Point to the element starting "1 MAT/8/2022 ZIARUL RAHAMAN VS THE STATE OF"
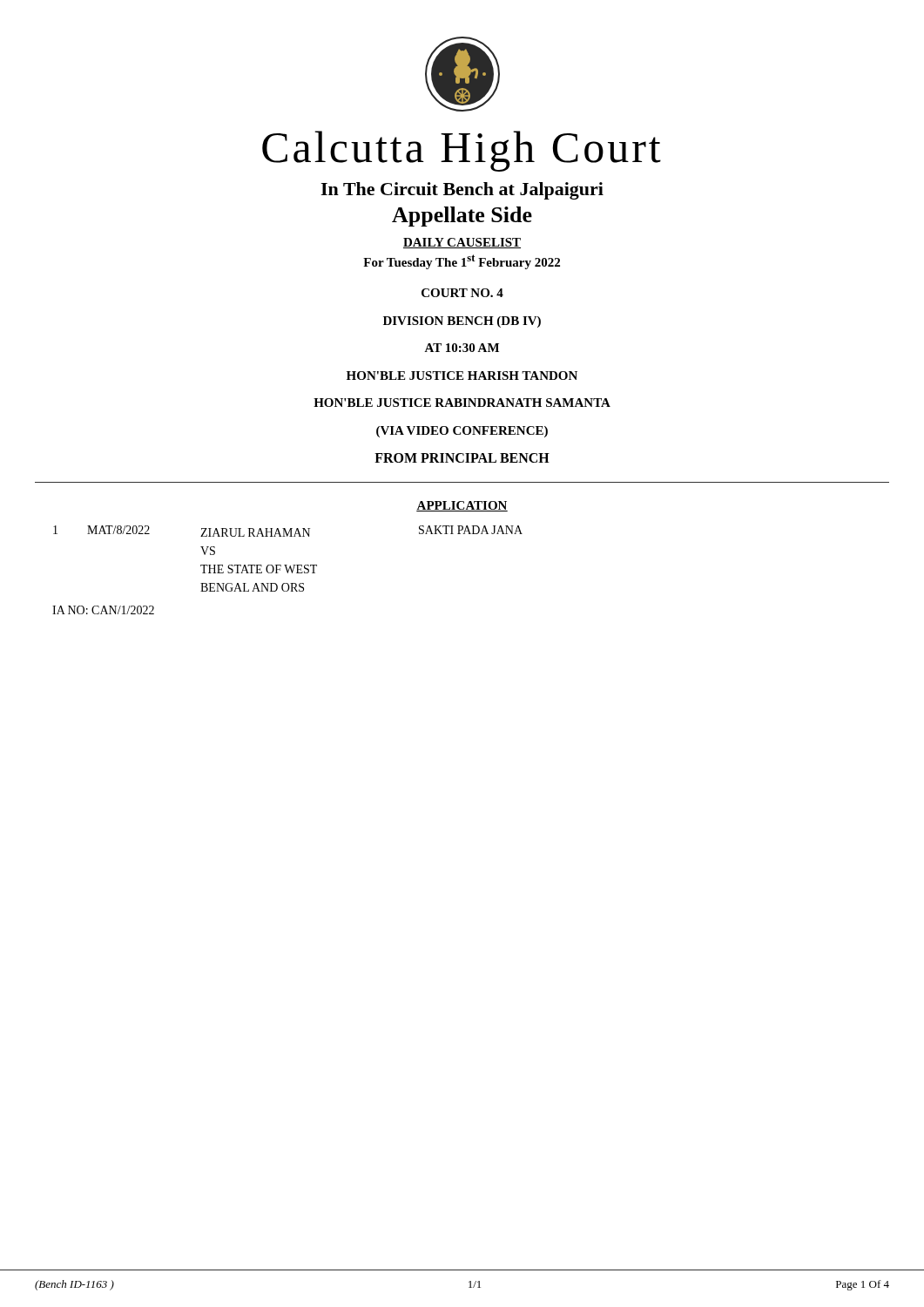The height and width of the screenshot is (1307, 924). [288, 531]
